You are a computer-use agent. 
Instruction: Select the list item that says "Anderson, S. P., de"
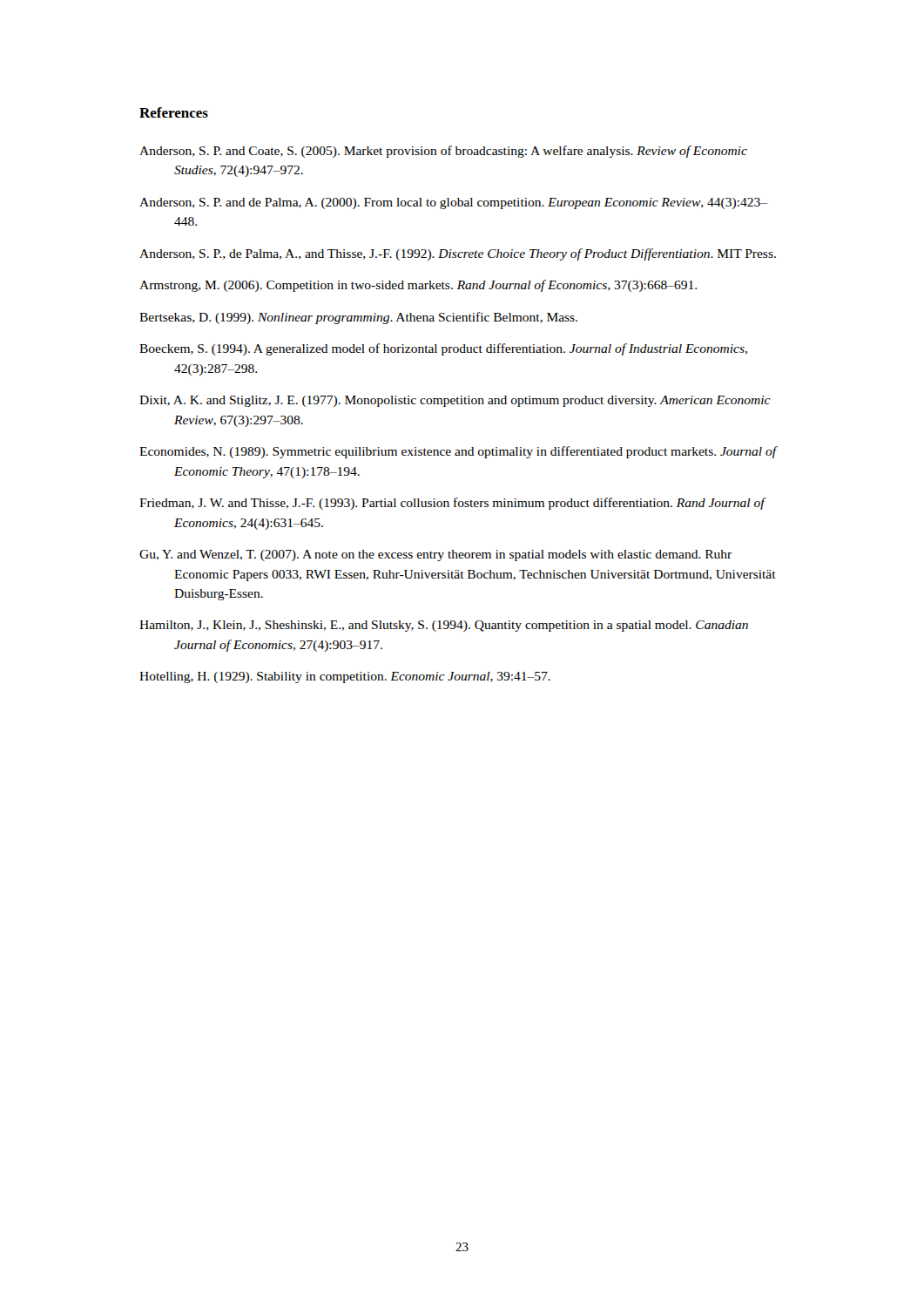458,253
